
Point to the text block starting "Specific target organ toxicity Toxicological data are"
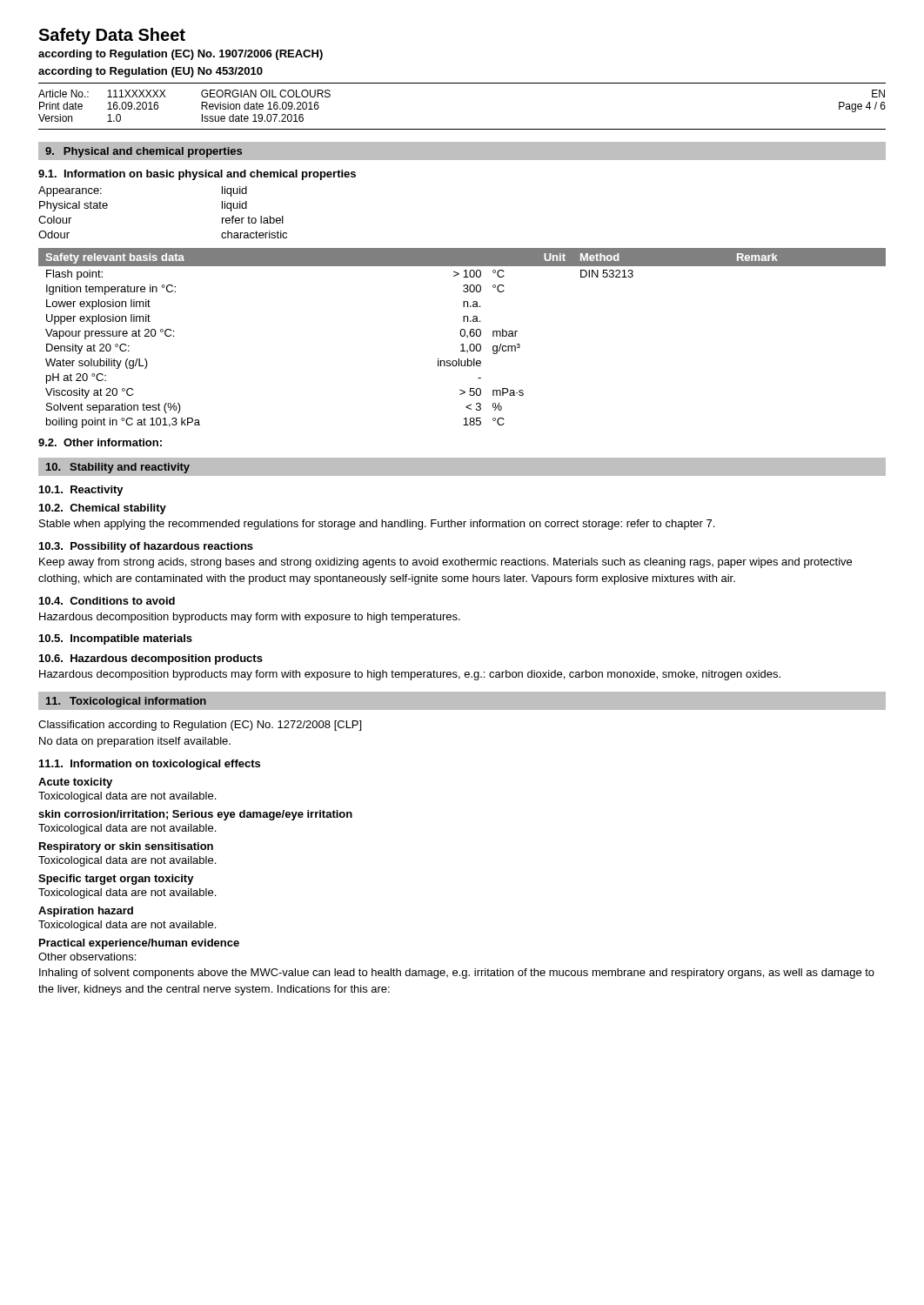point(116,880)
